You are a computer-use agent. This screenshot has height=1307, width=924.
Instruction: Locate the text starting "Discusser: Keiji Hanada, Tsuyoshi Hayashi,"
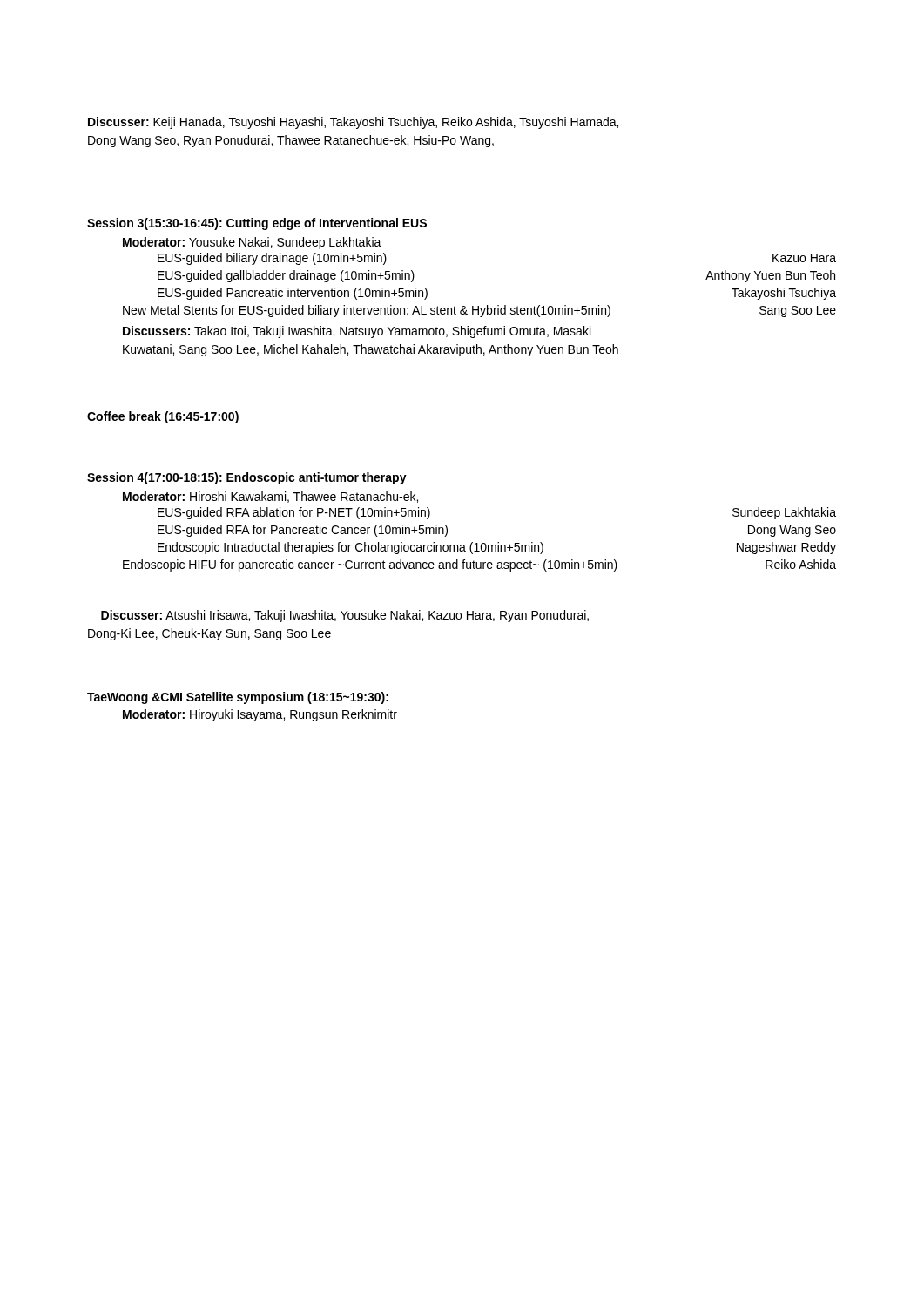point(353,131)
